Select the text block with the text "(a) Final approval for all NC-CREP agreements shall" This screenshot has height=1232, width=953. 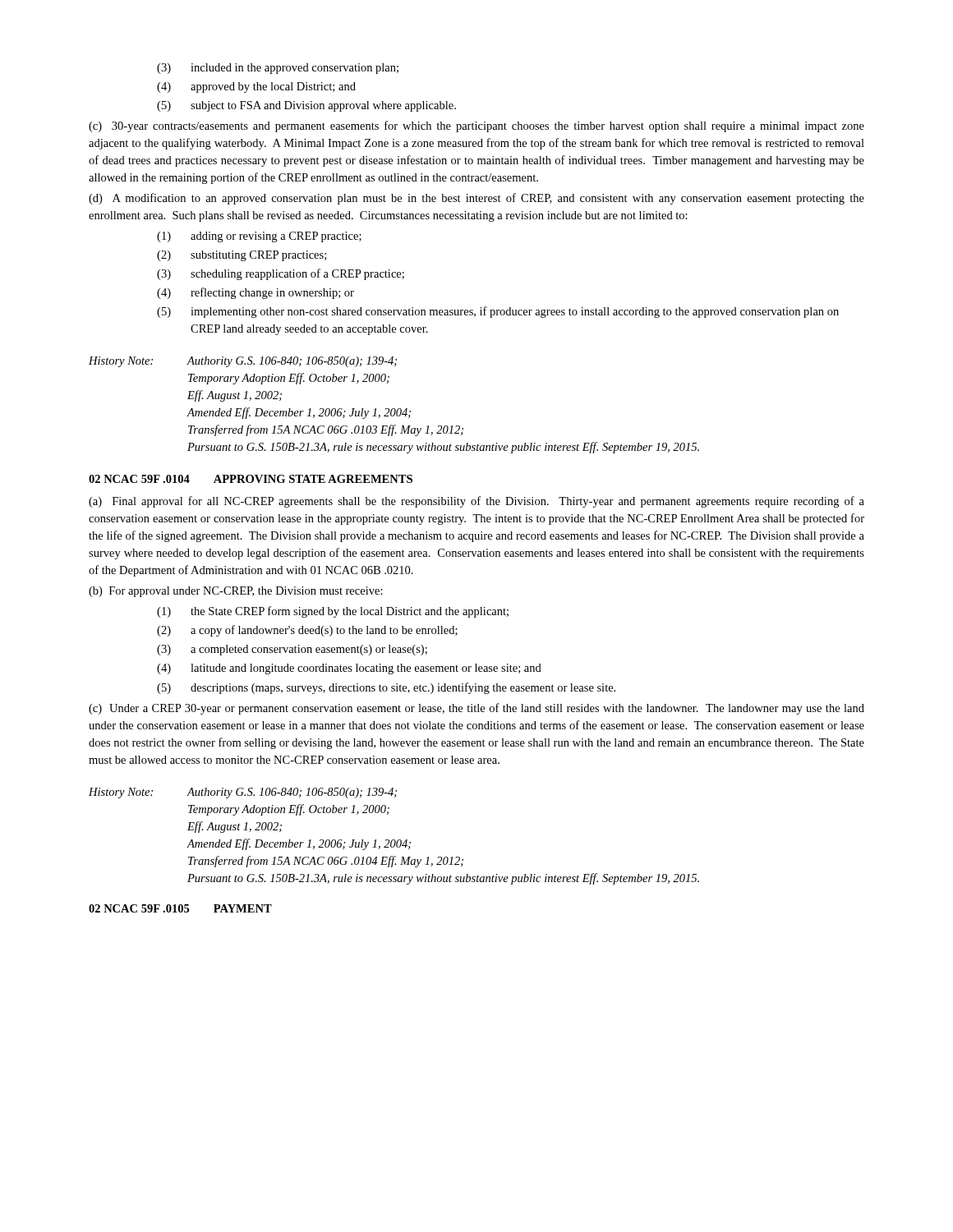tap(476, 536)
